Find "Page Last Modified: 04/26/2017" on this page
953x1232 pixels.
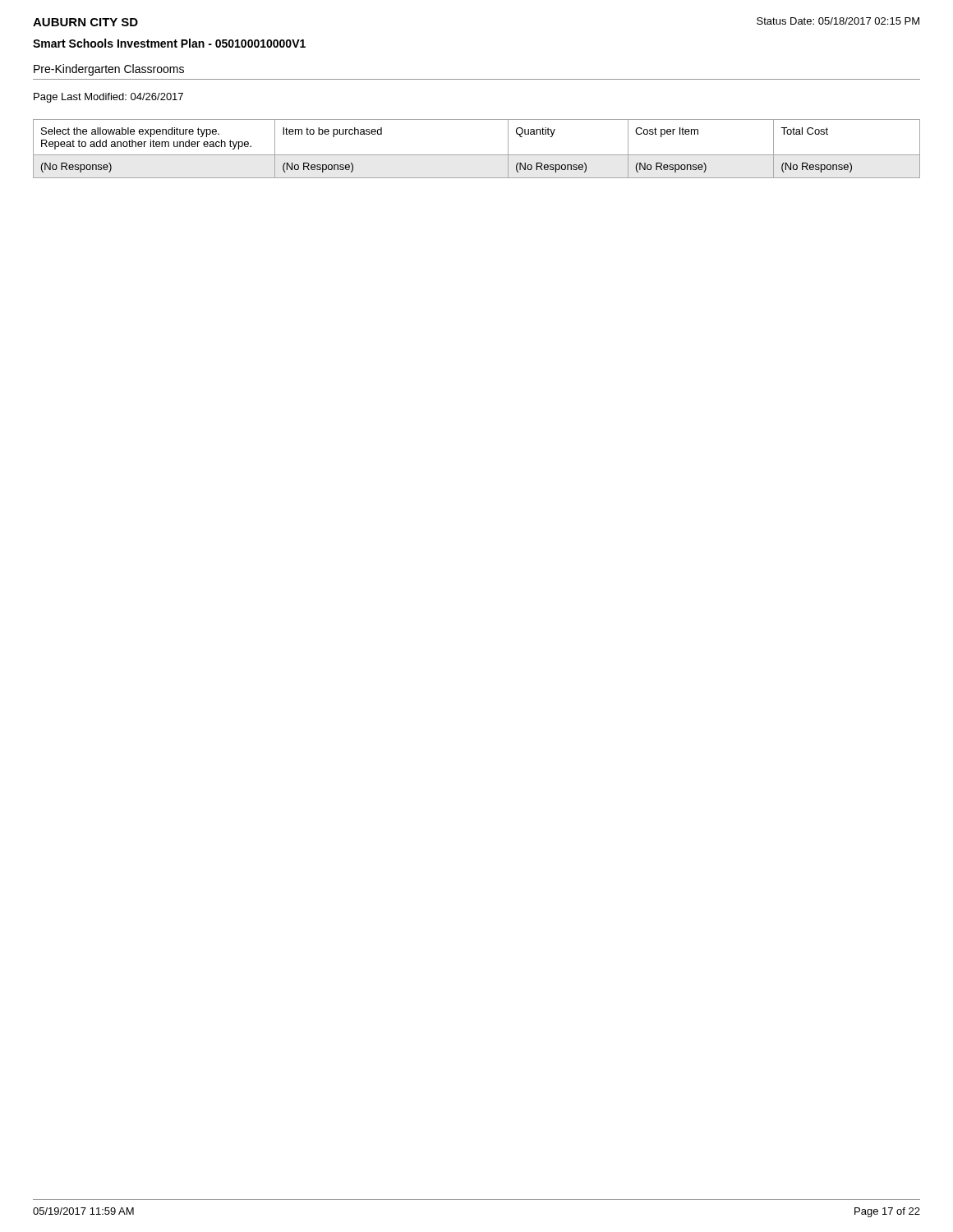click(108, 96)
